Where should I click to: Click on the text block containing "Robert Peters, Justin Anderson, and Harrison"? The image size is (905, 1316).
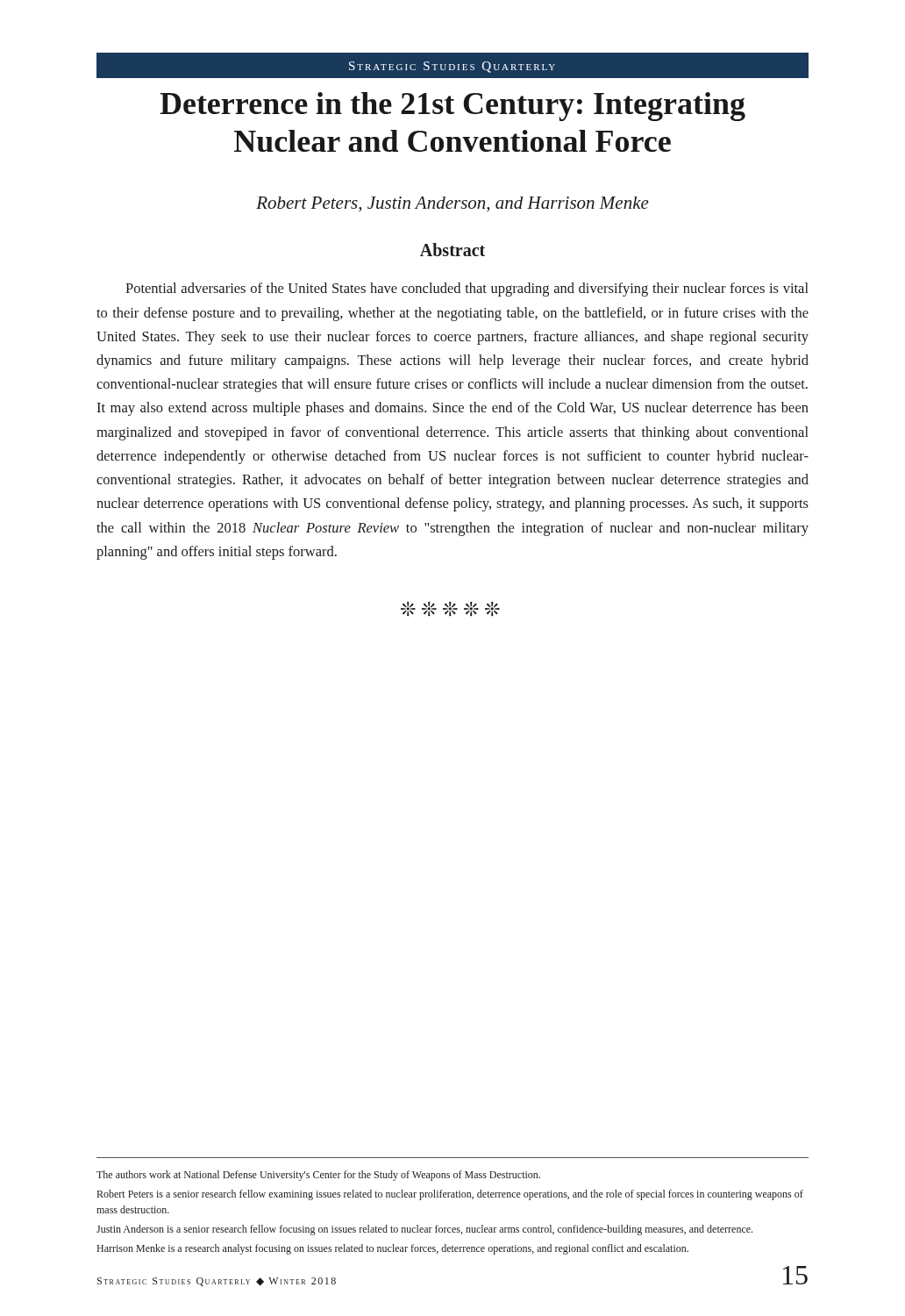coord(452,203)
